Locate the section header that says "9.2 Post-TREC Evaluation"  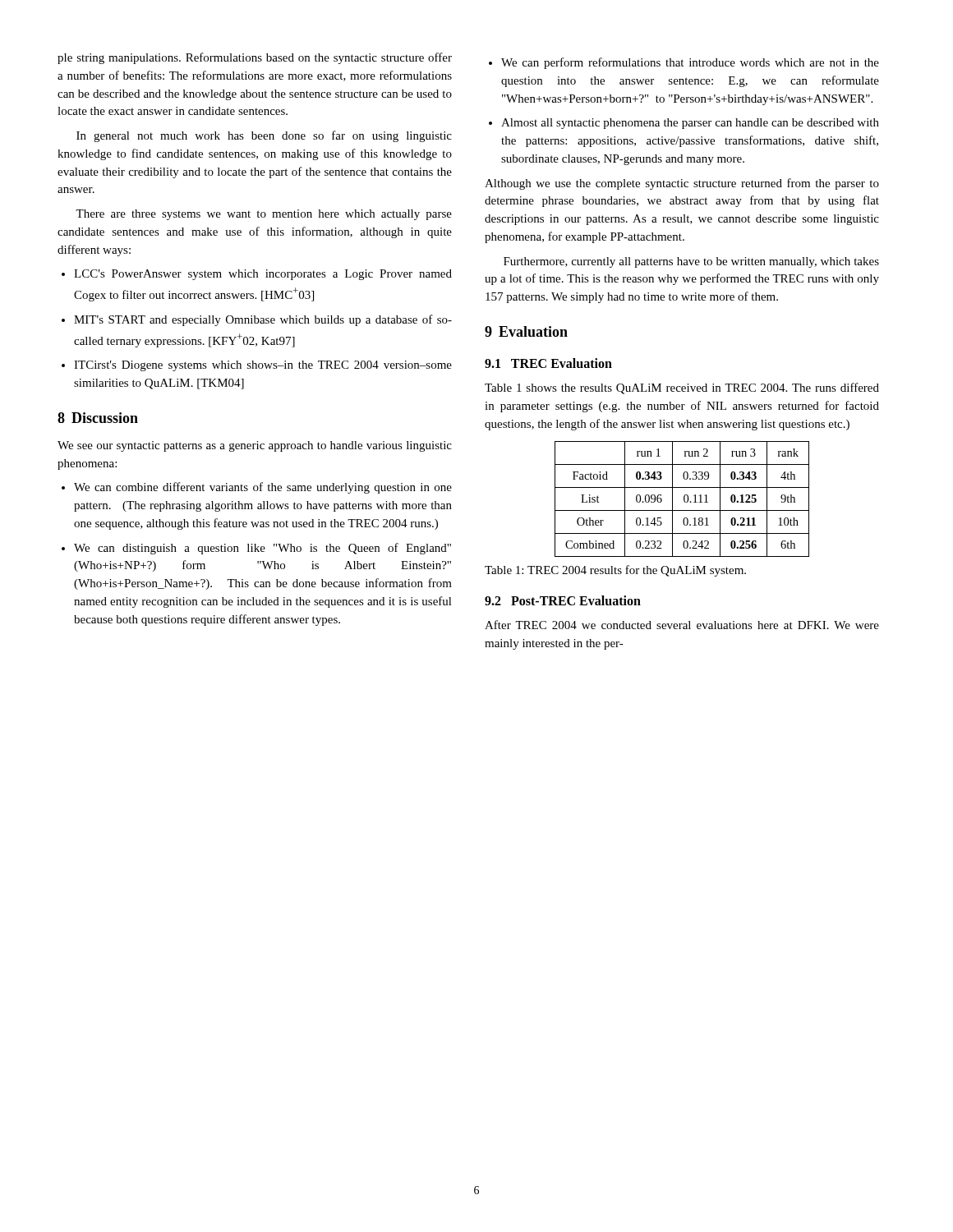click(x=563, y=600)
